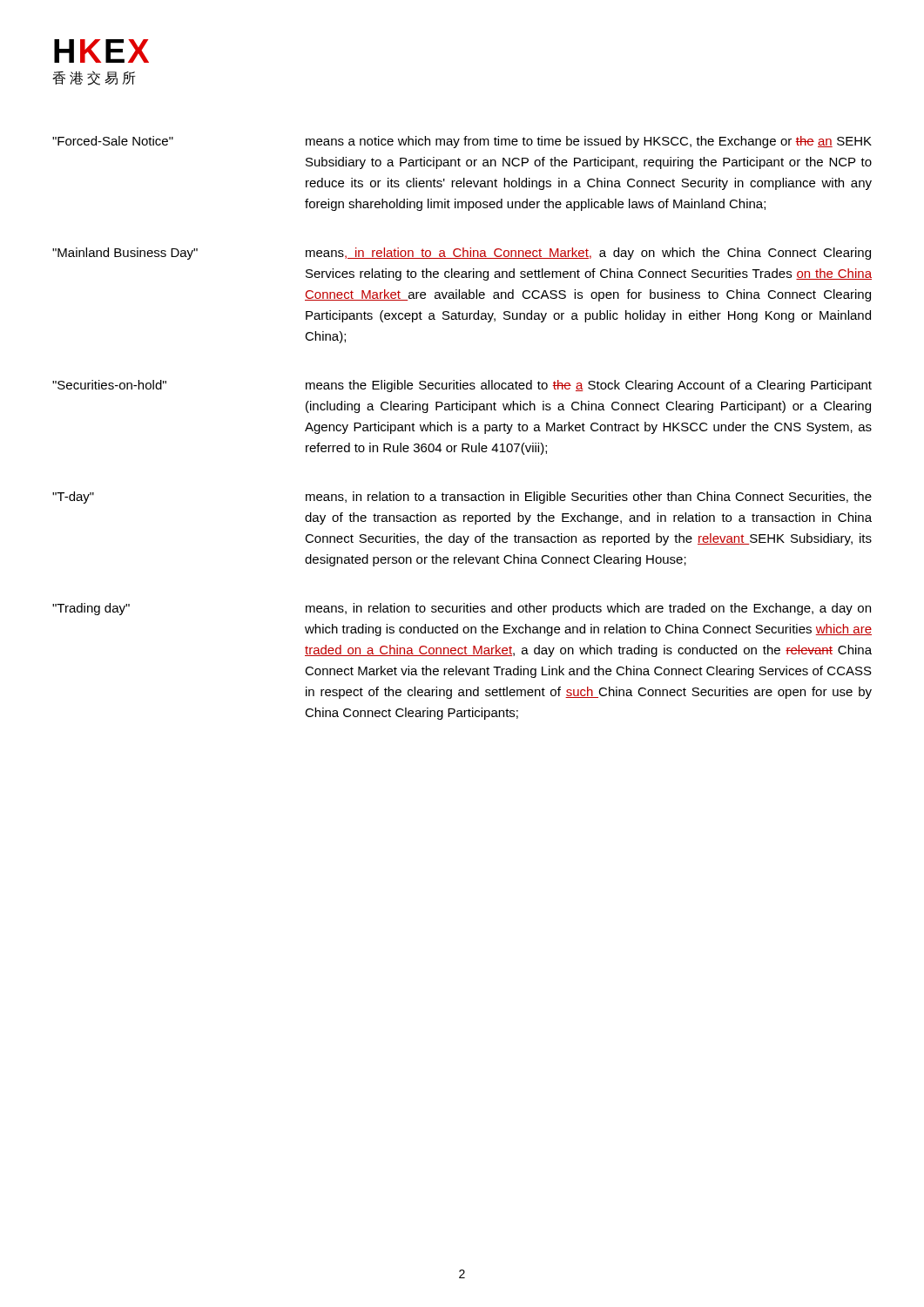
Task: Navigate to the text starting ""Mainland Business Day" means, in"
Action: [462, 294]
